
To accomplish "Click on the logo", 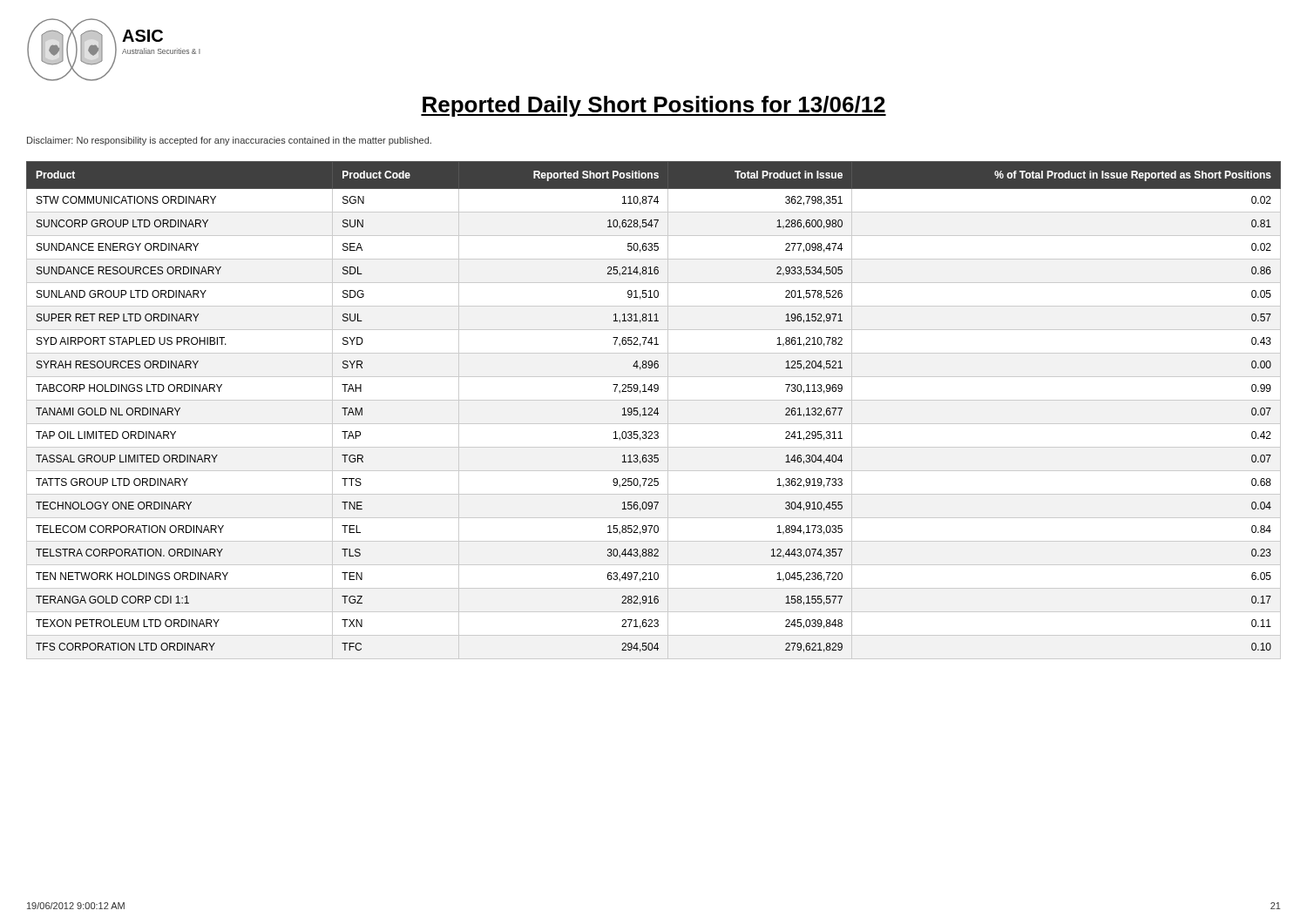I will click(x=113, y=50).
